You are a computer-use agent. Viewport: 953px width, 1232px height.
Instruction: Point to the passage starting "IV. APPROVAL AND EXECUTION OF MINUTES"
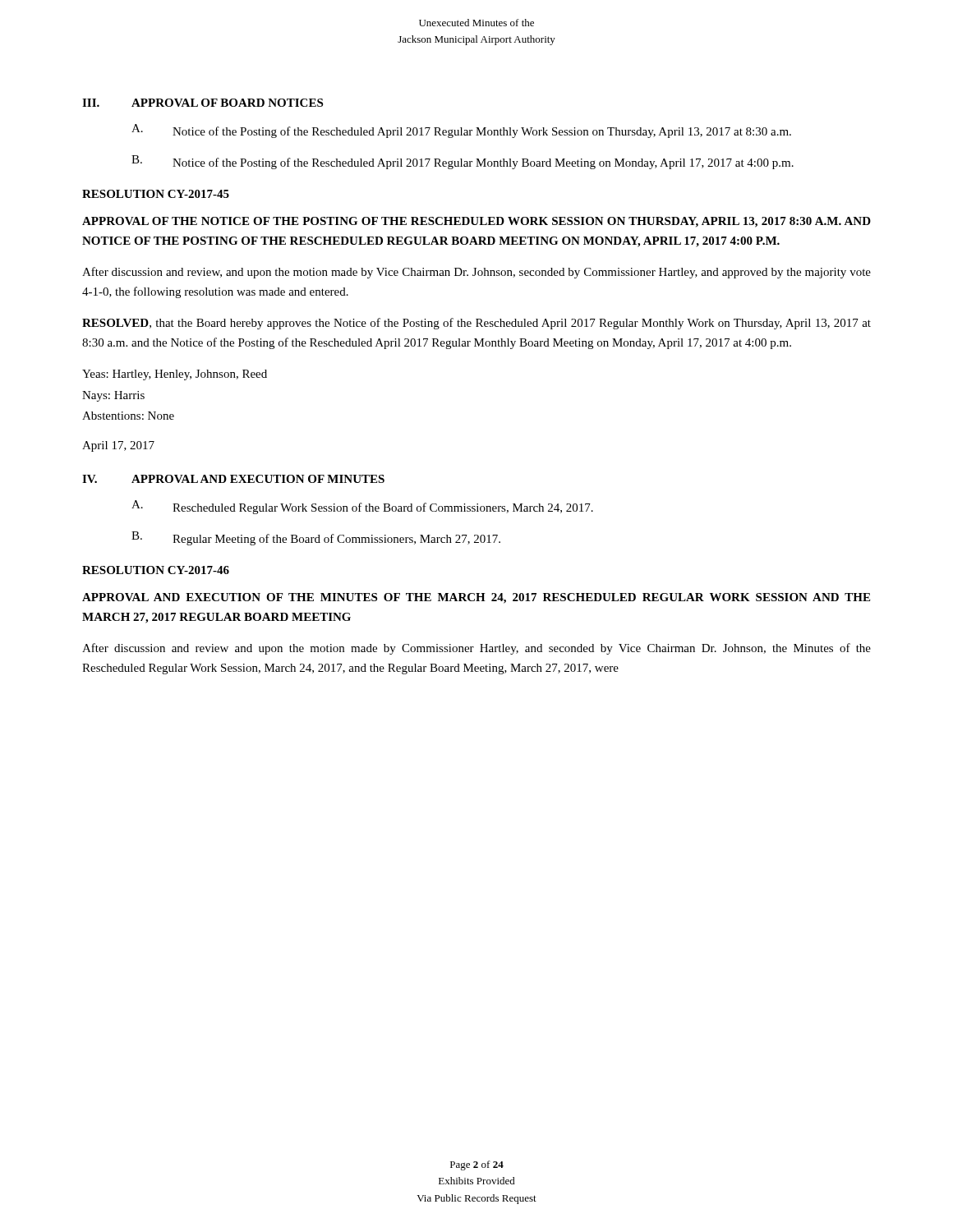(x=233, y=479)
